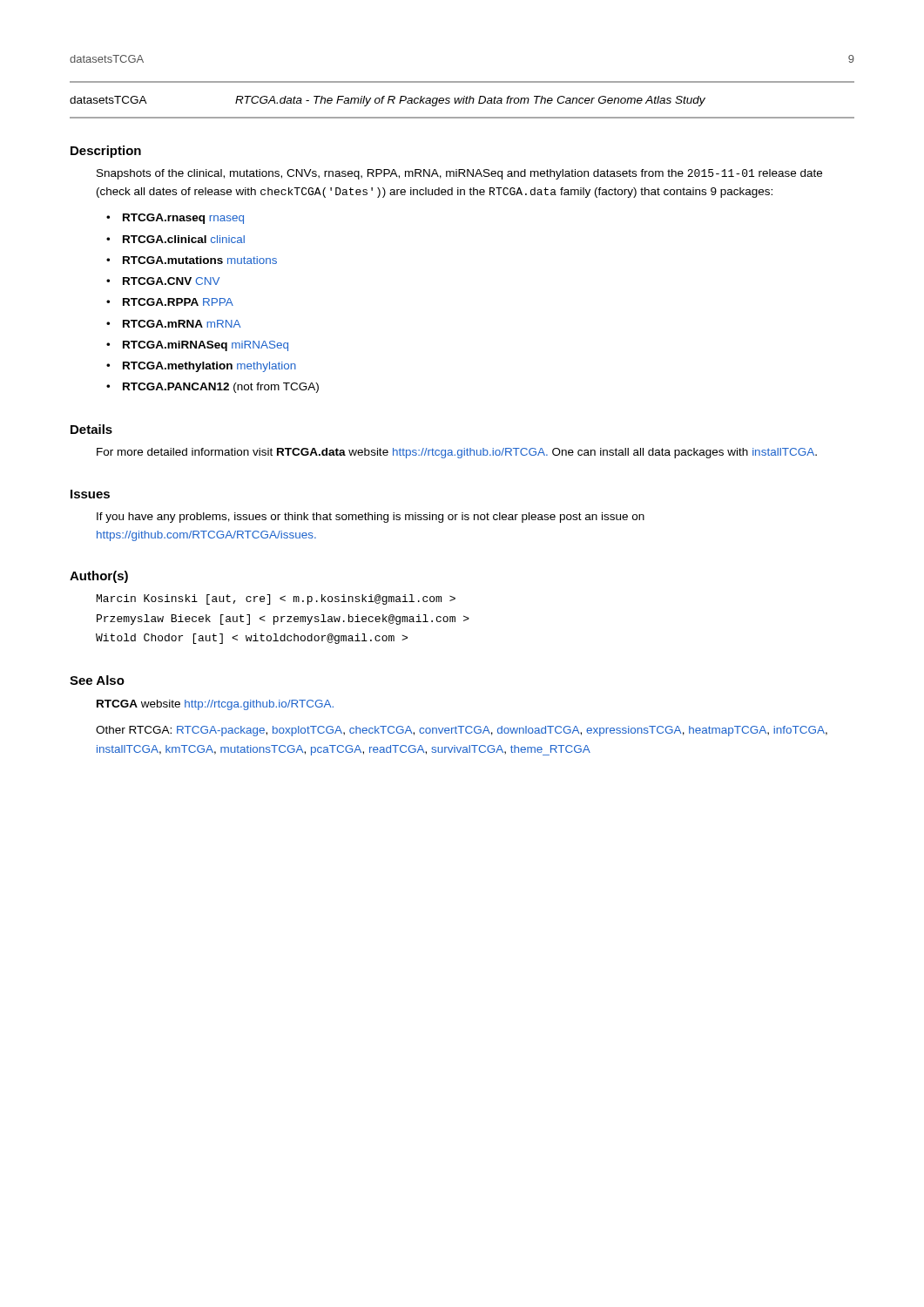
Task: Select the region starting "For more detailed information visit RTCGA.data website https://rtcga.github.io/RTCGA."
Action: [457, 451]
